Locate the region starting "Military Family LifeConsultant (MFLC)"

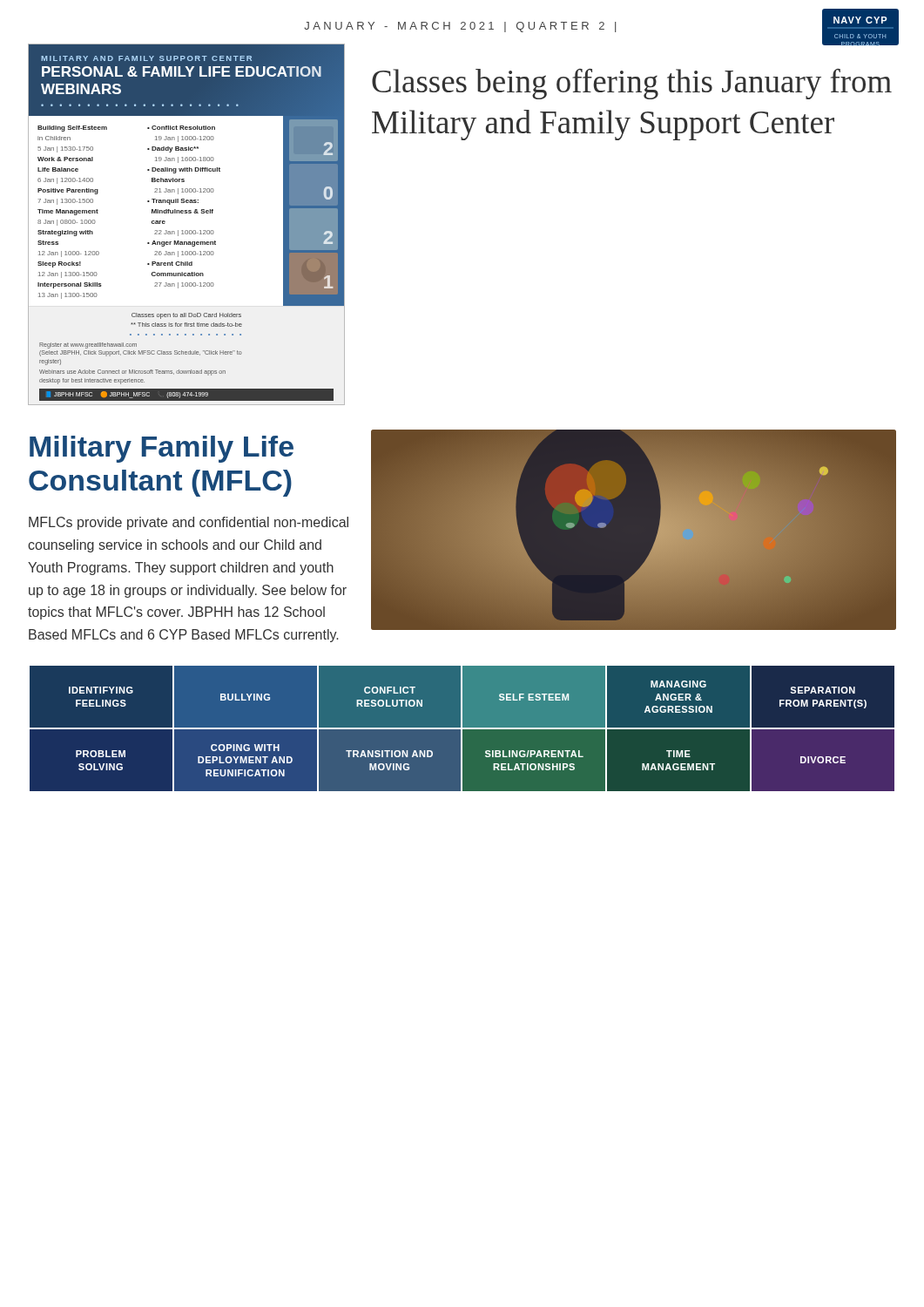(161, 463)
